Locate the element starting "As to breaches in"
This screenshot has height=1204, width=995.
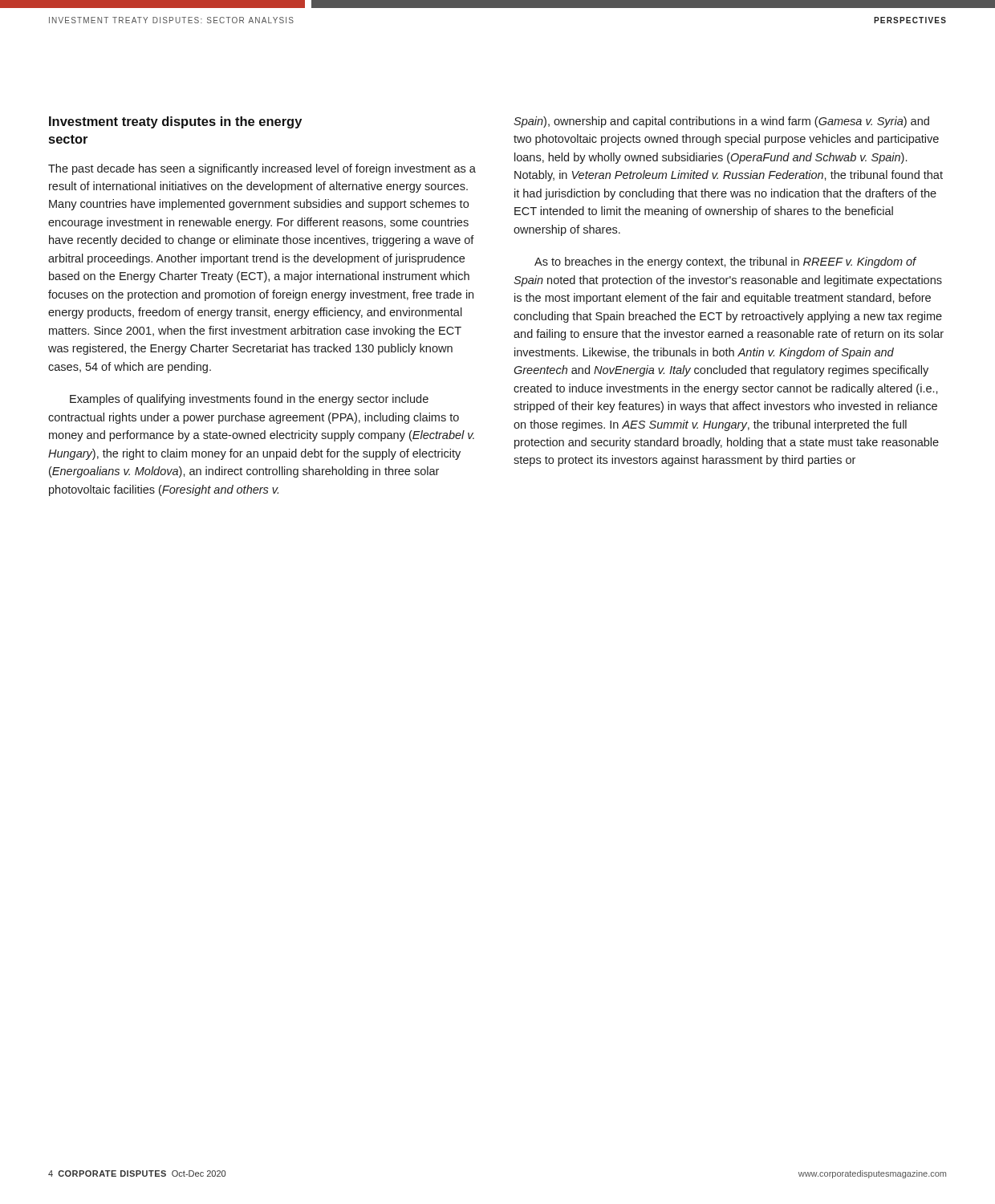tap(730, 361)
